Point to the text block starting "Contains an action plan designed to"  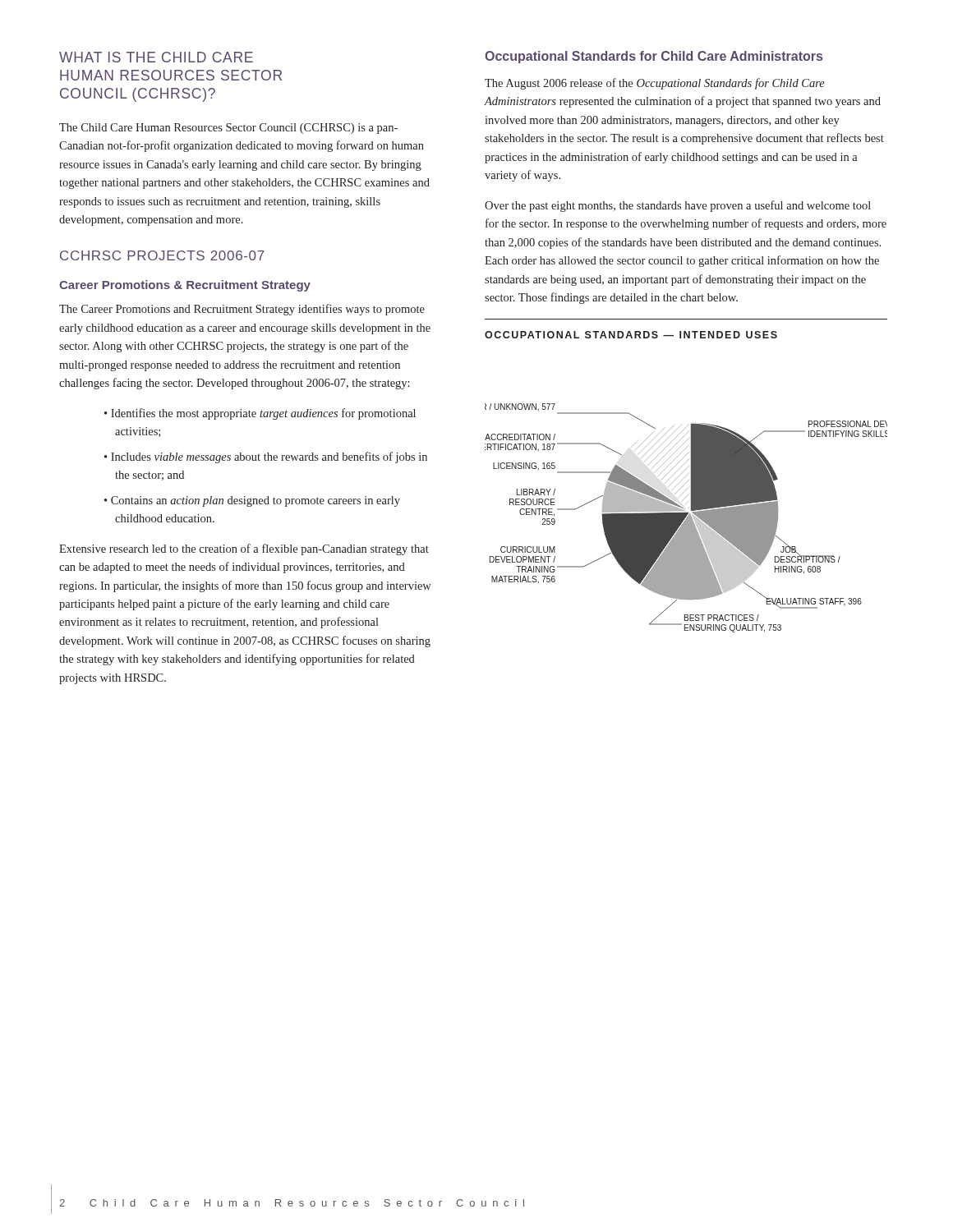255,509
